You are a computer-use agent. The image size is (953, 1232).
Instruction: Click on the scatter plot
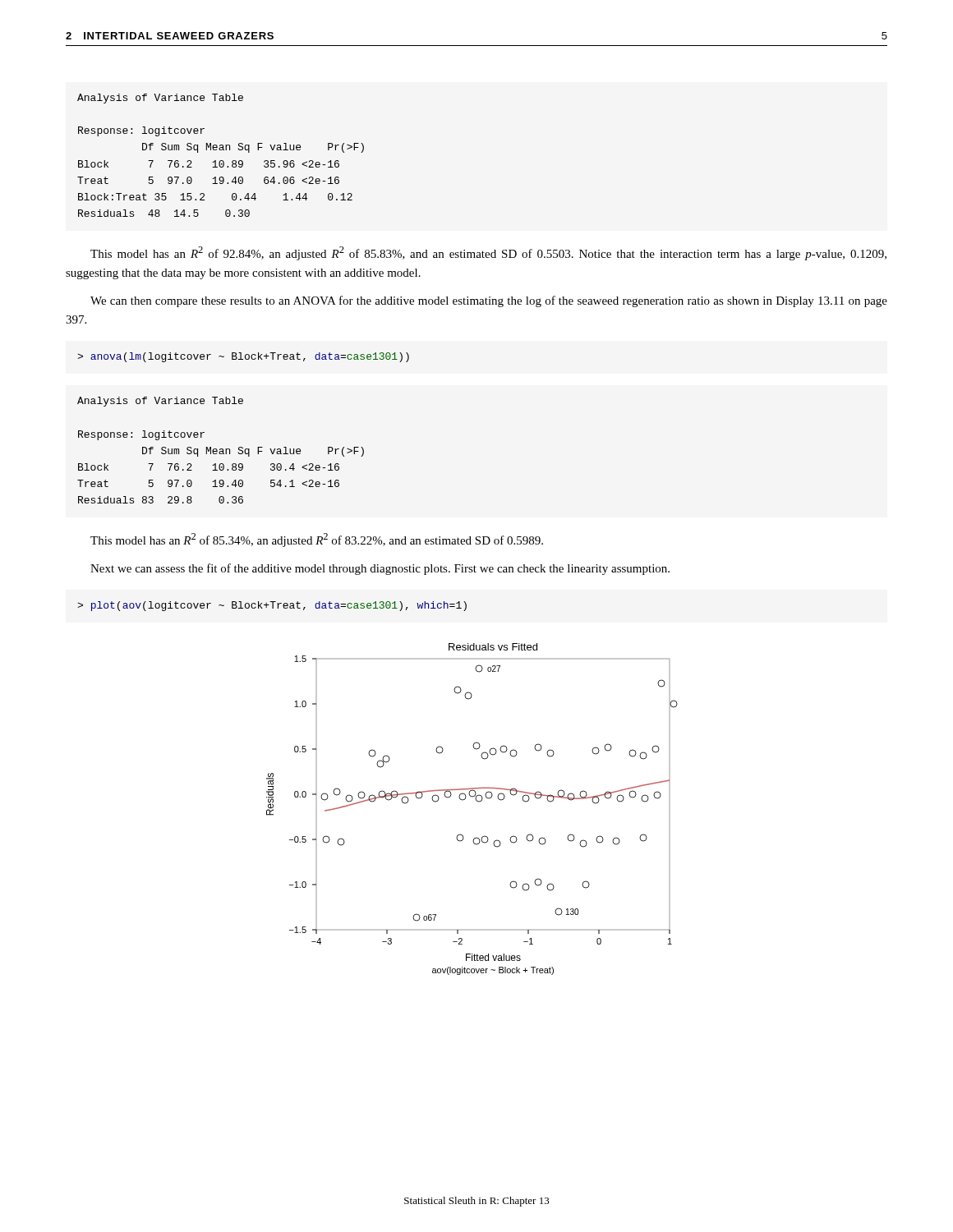click(x=476, y=811)
